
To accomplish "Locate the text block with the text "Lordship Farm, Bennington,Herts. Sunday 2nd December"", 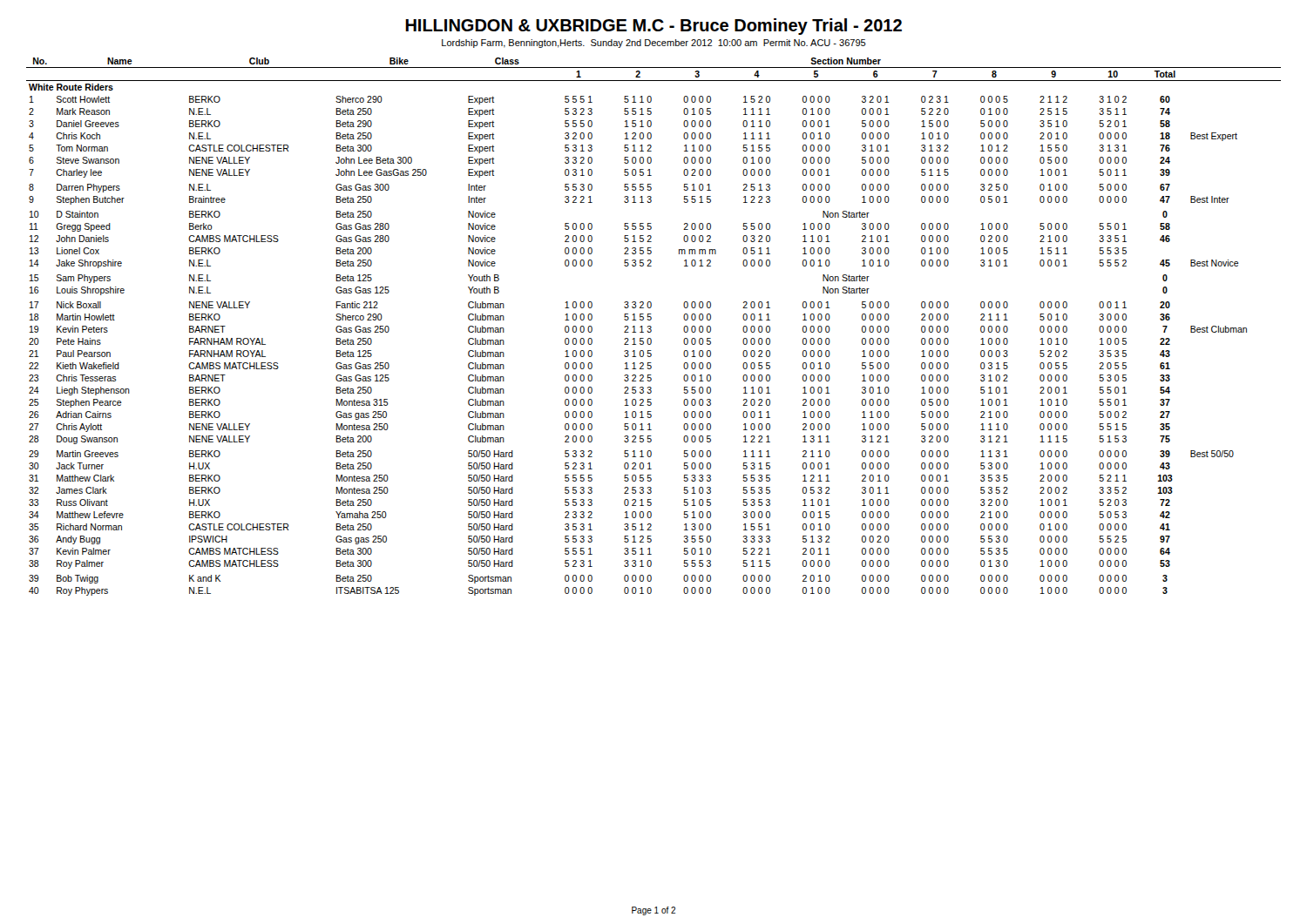I will tap(654, 43).
